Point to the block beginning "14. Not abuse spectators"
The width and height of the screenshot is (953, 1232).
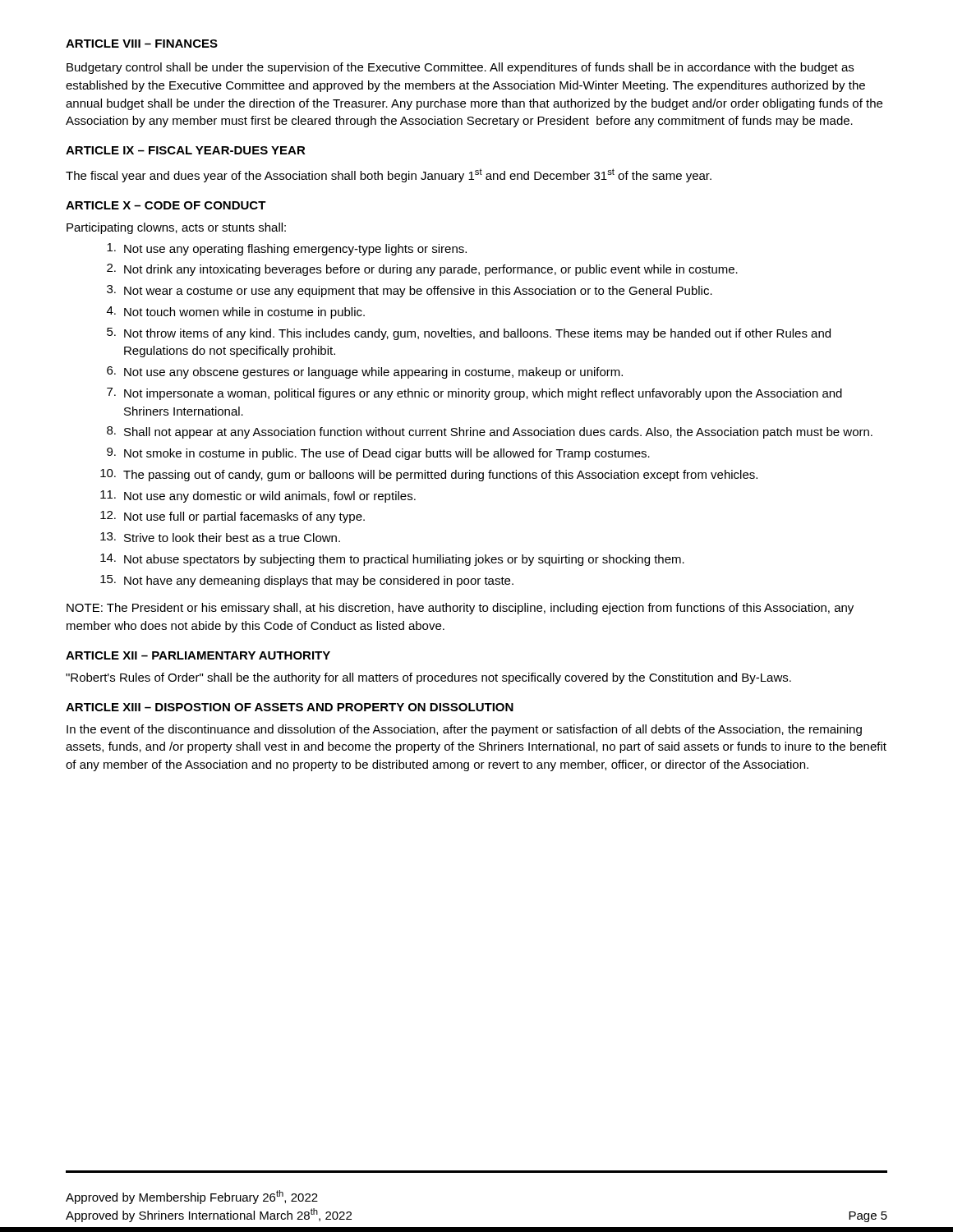coord(489,559)
